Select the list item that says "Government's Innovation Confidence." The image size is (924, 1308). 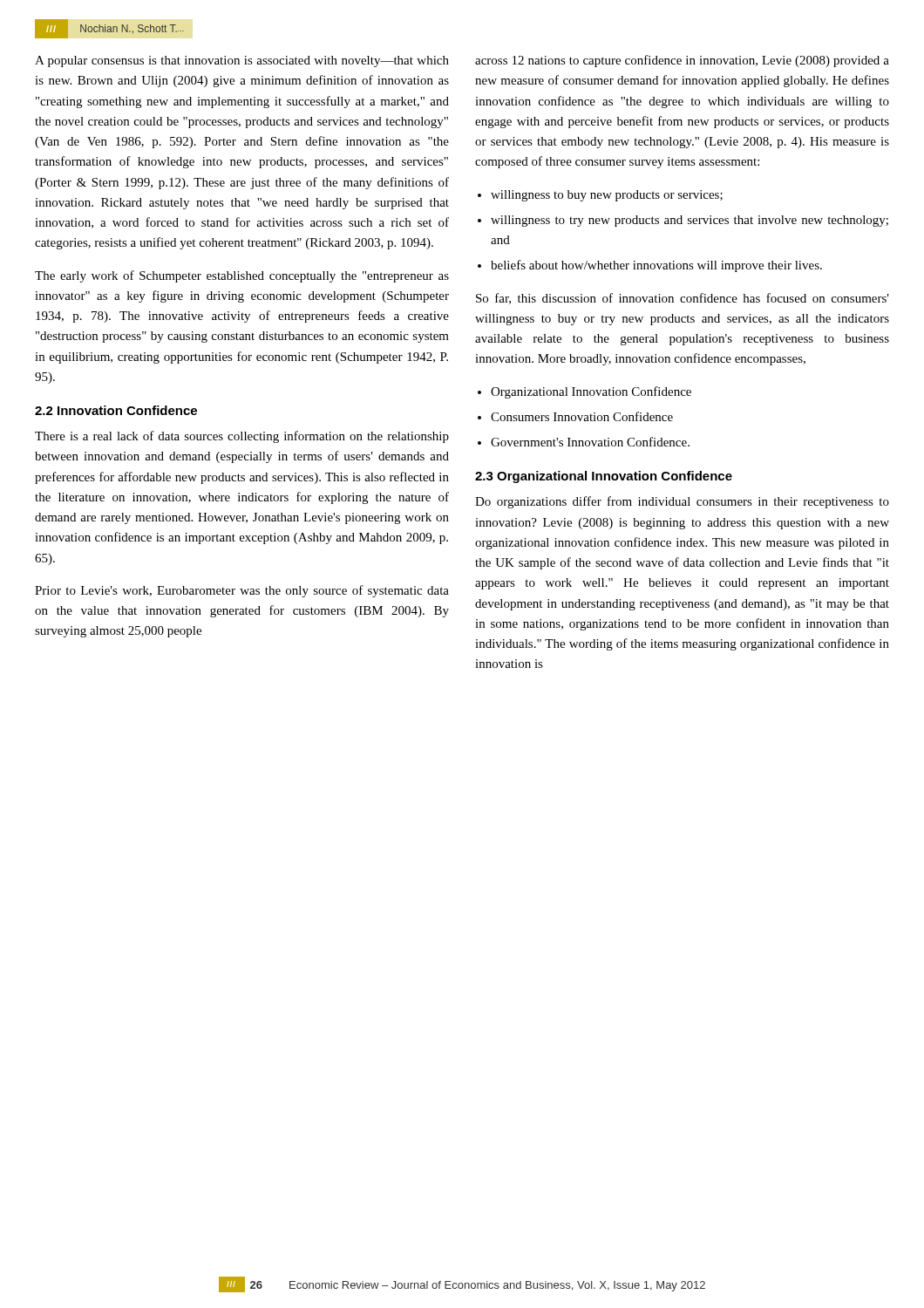[591, 442]
